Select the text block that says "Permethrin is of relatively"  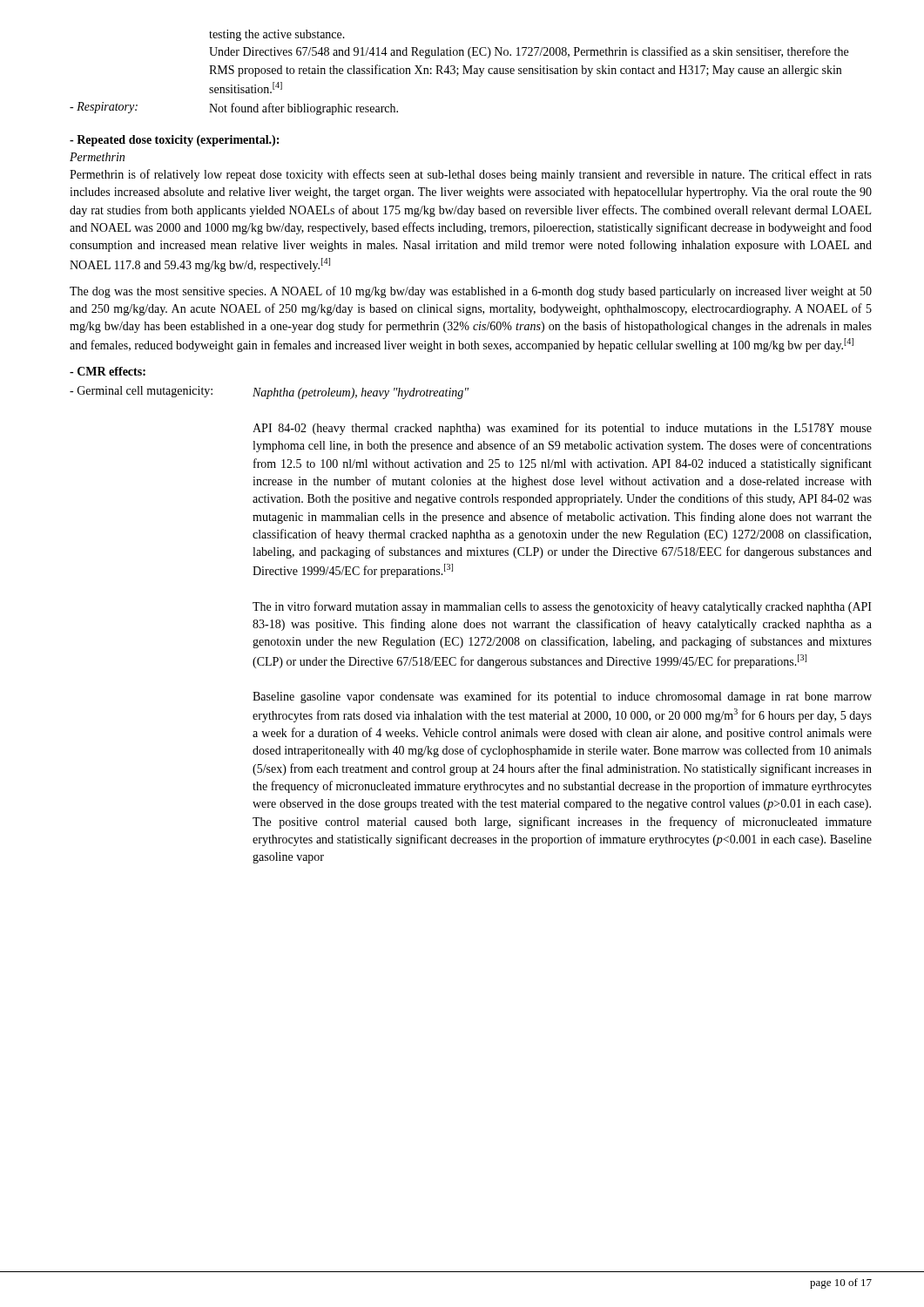(471, 220)
